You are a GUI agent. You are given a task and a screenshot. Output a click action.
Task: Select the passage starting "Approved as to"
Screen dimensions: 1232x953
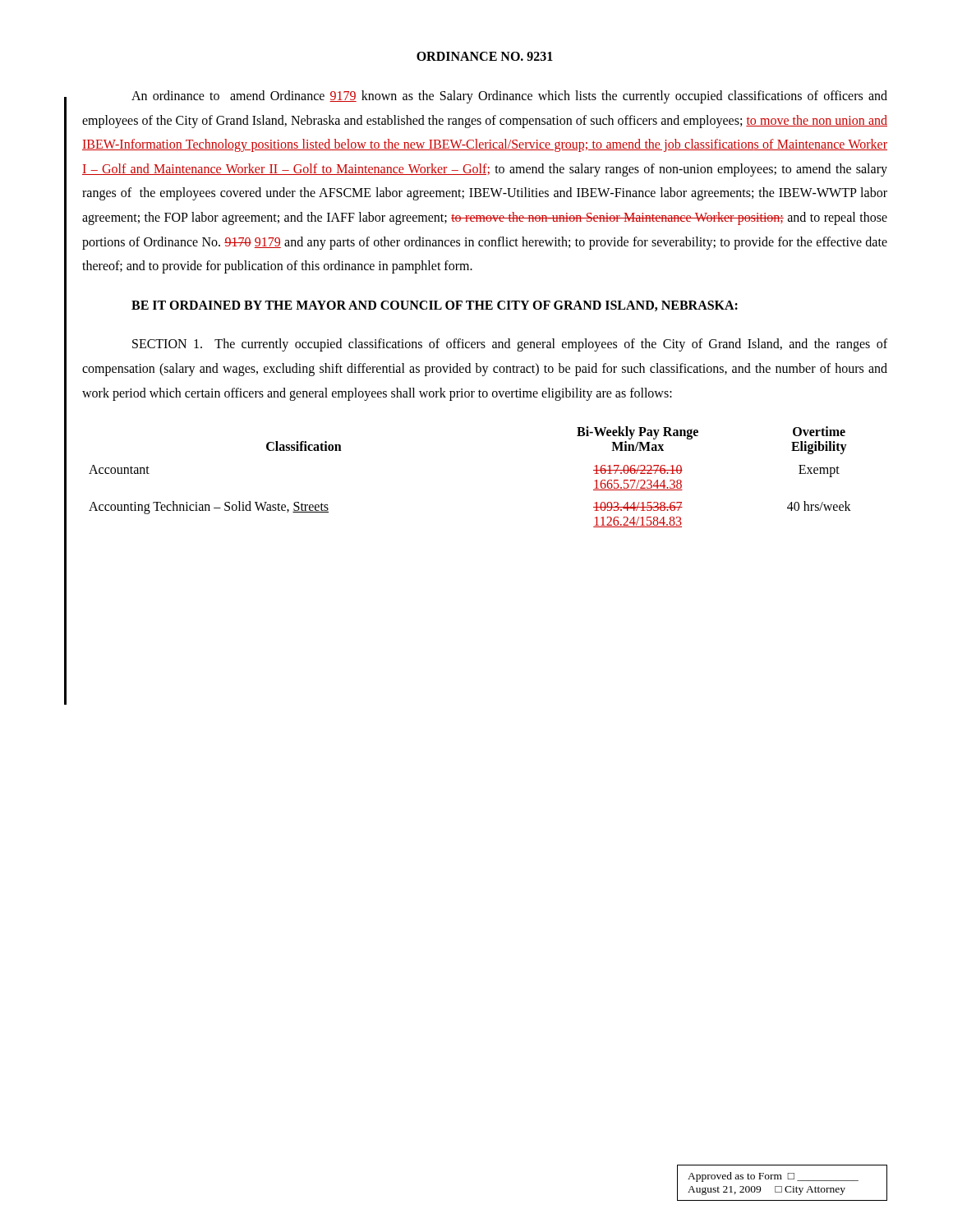(x=773, y=1176)
